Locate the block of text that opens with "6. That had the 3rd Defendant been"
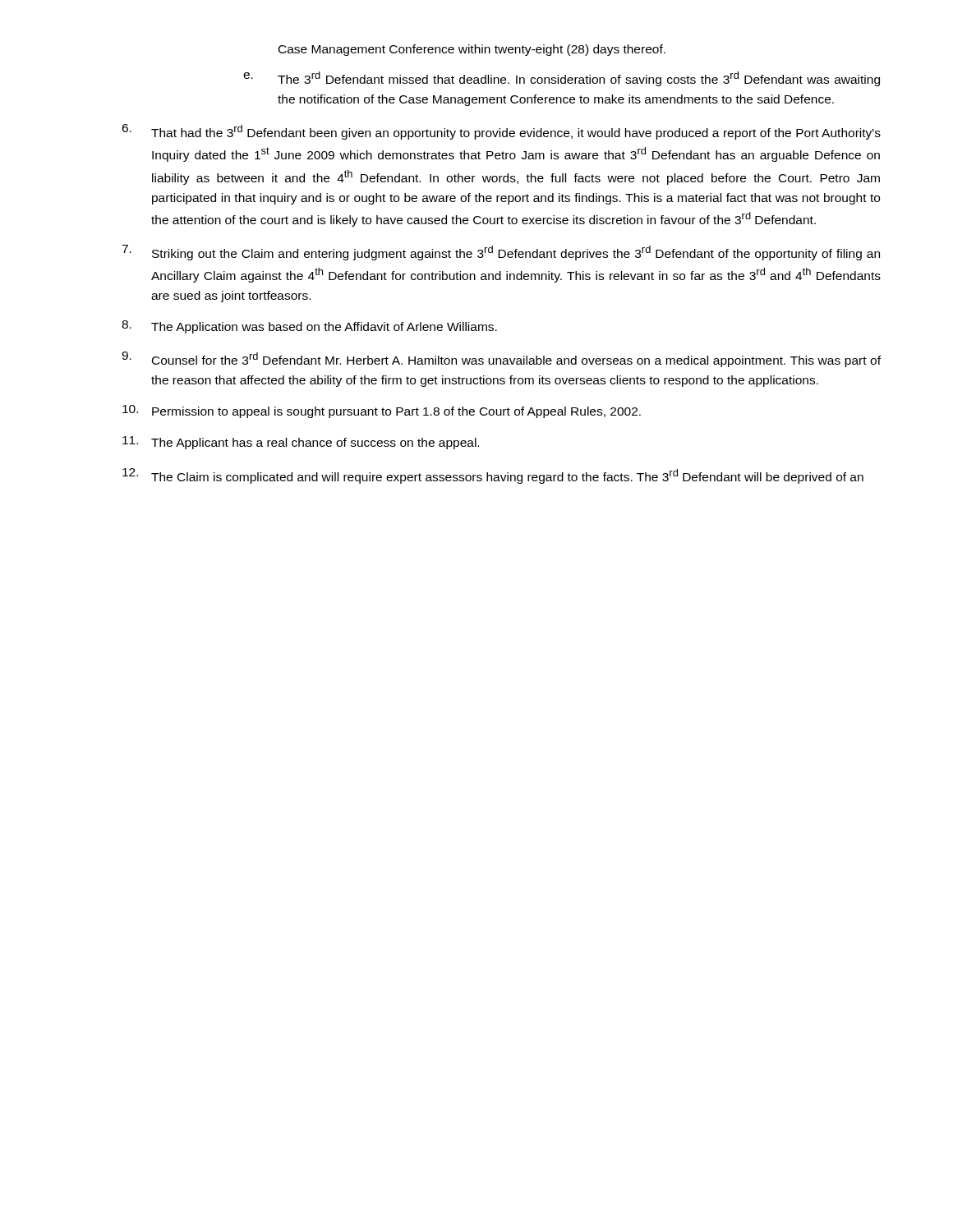953x1232 pixels. 501,175
